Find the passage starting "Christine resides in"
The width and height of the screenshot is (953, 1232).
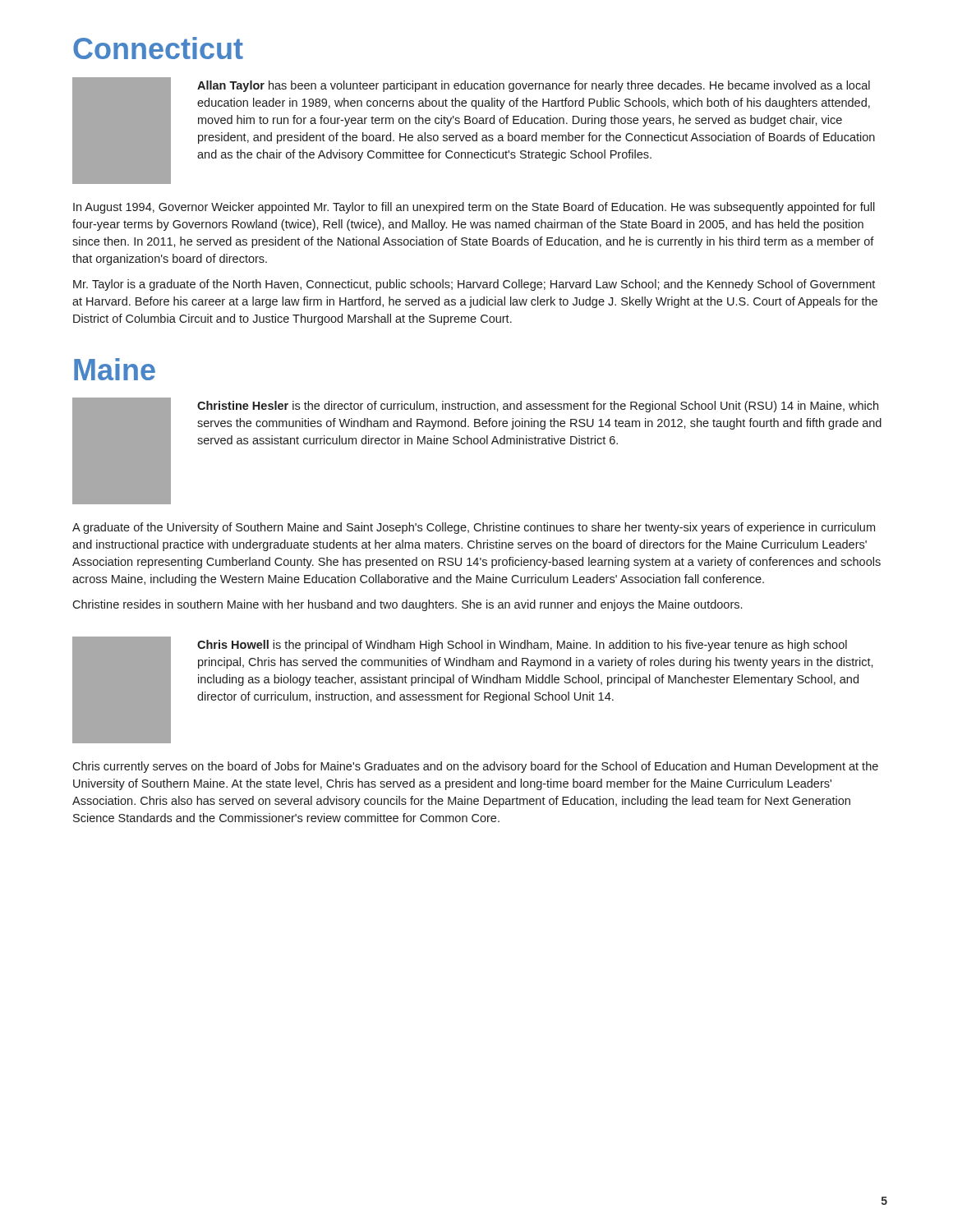tap(408, 605)
